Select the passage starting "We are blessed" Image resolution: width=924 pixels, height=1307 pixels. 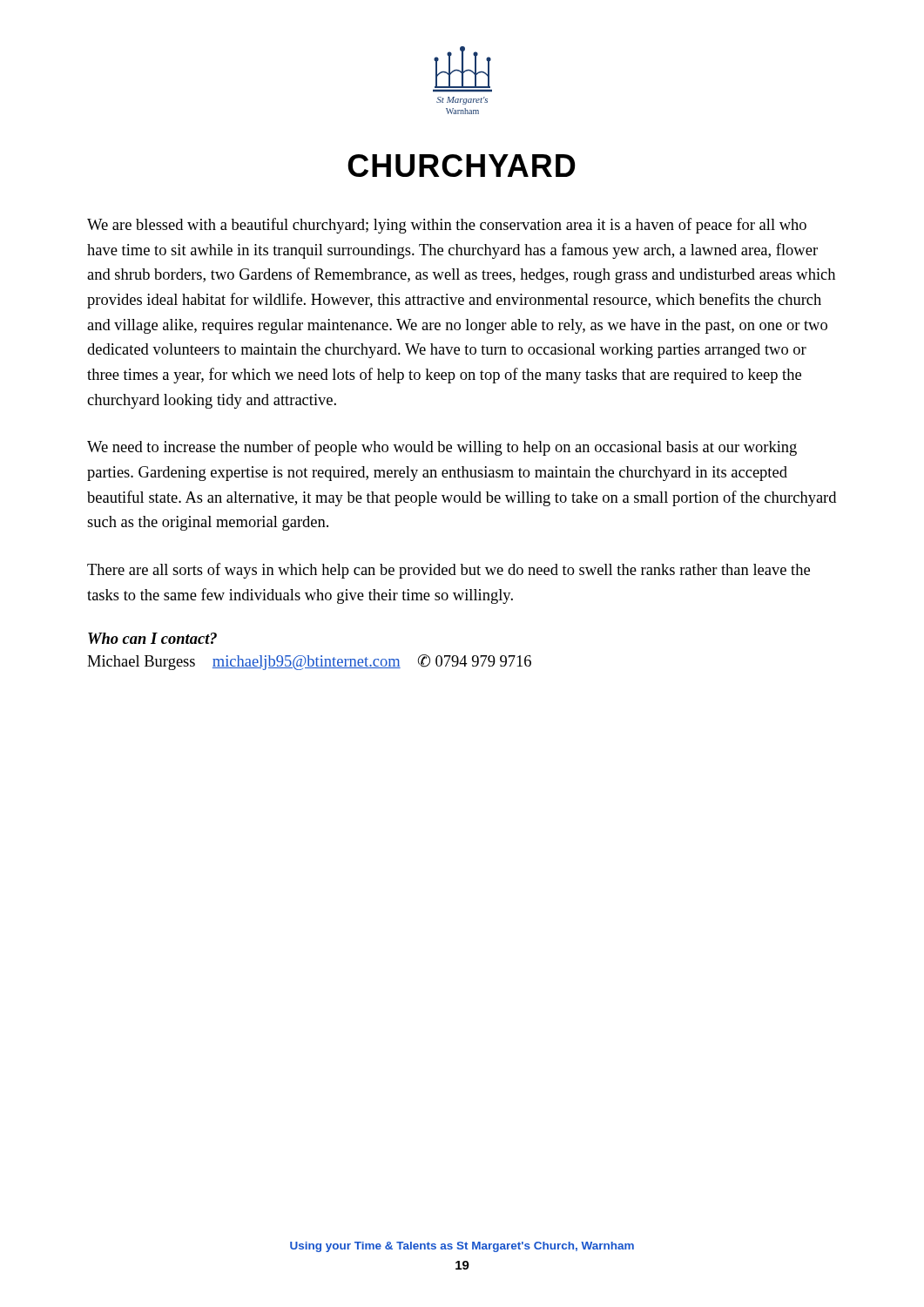tap(461, 312)
